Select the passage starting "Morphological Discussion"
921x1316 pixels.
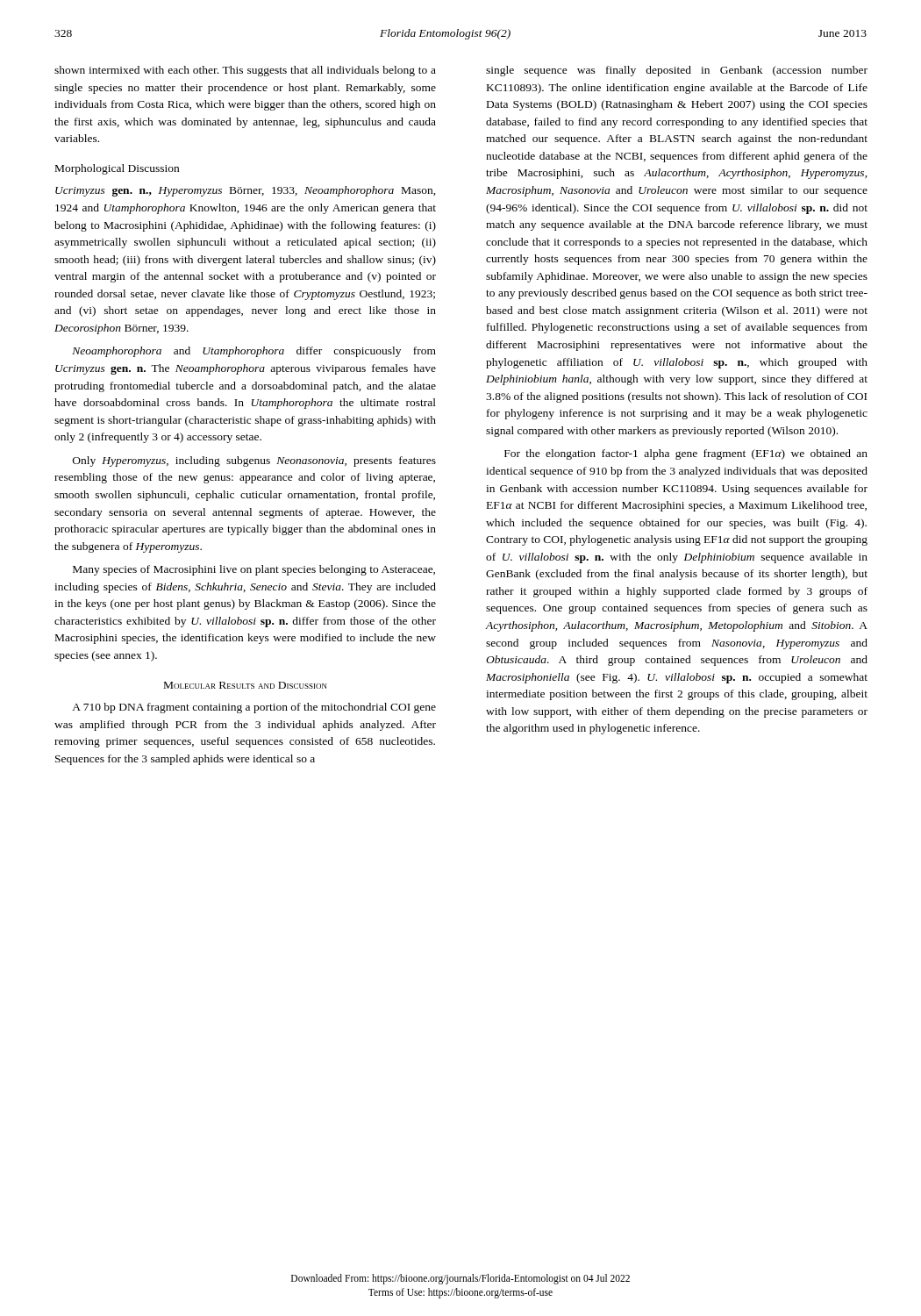117,168
